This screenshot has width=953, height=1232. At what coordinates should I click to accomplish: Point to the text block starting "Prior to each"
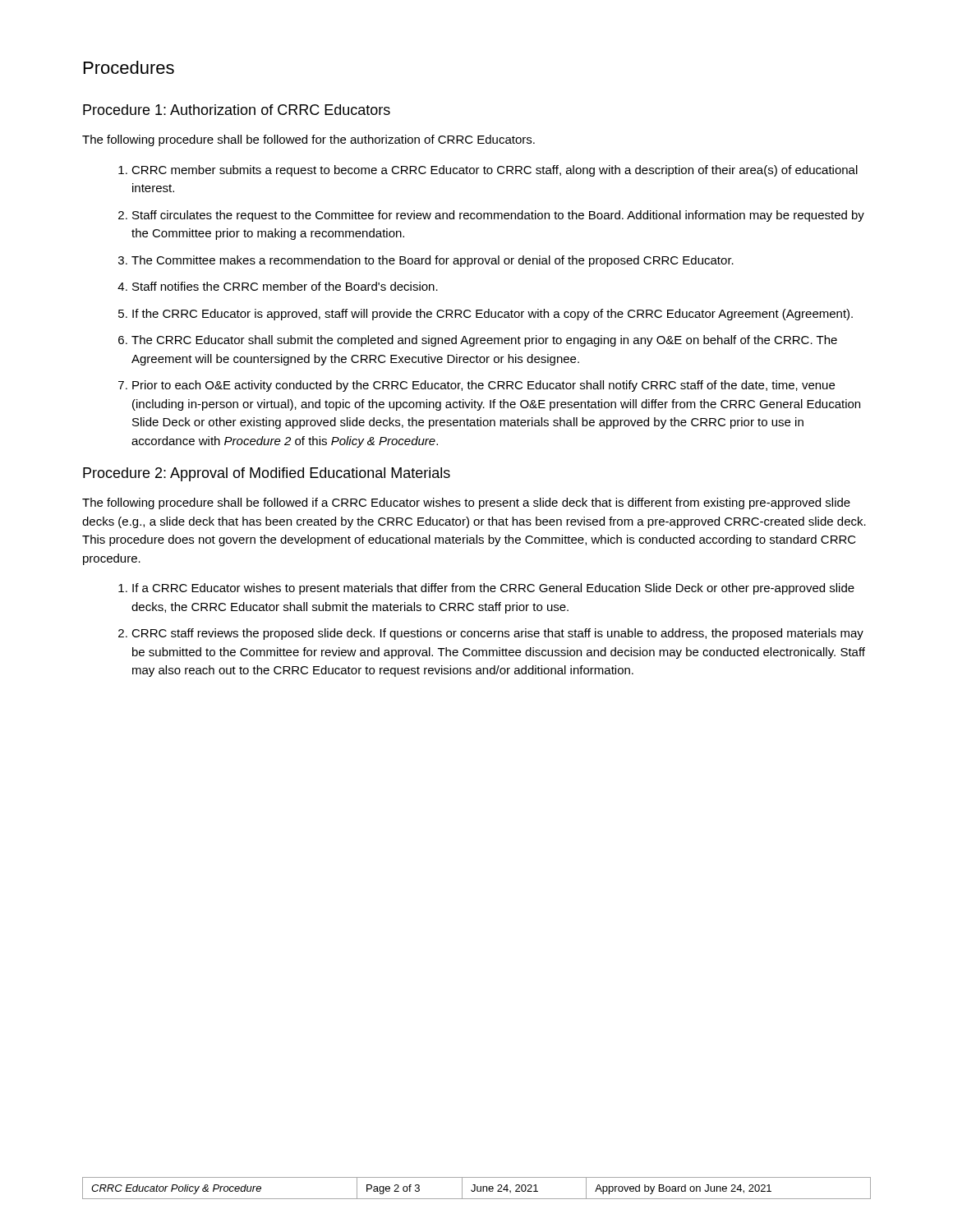(496, 413)
